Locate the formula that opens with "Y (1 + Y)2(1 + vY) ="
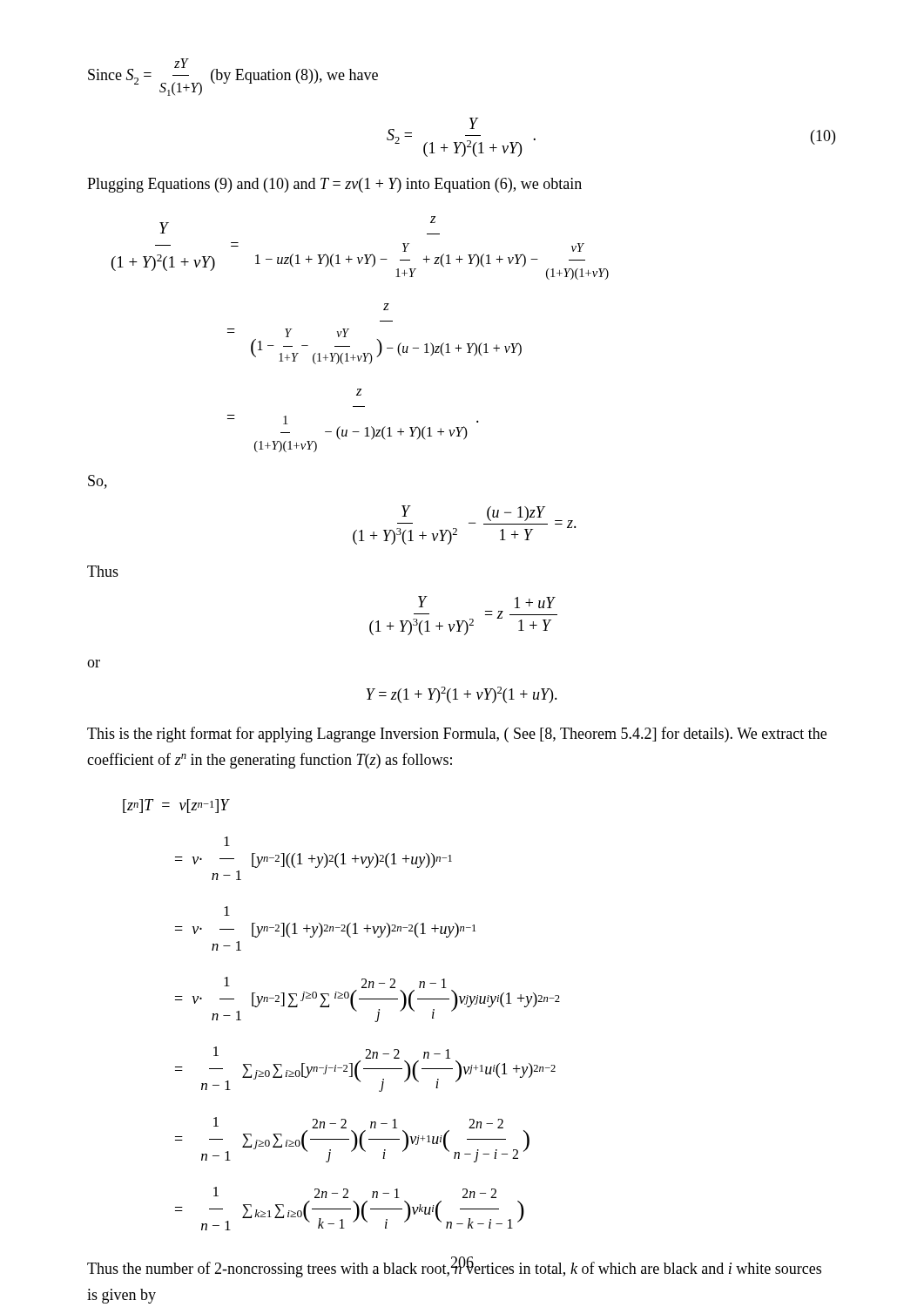Viewport: 924px width, 1307px height. coord(163,226)
